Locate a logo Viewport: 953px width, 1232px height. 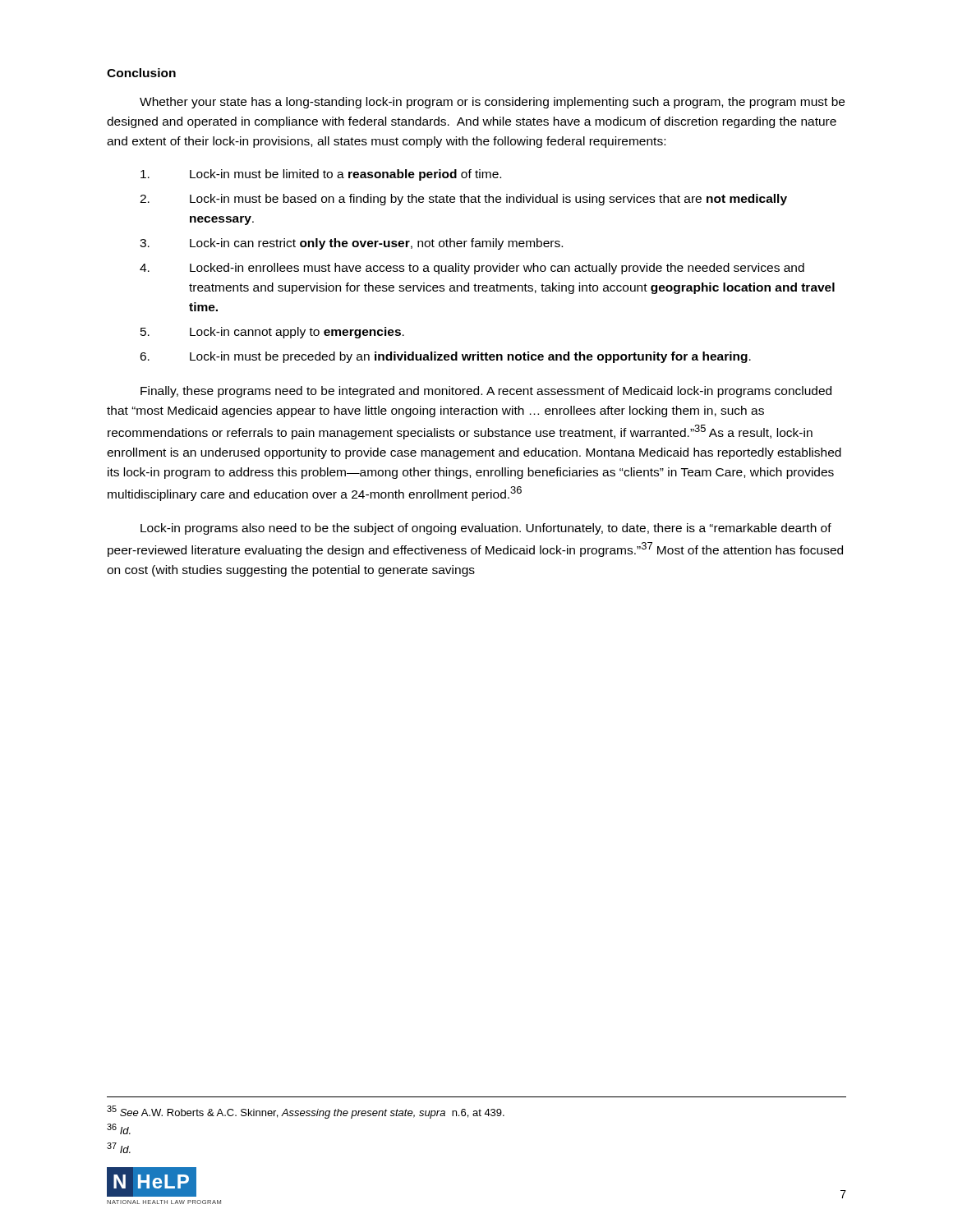pyautogui.click(x=164, y=1187)
